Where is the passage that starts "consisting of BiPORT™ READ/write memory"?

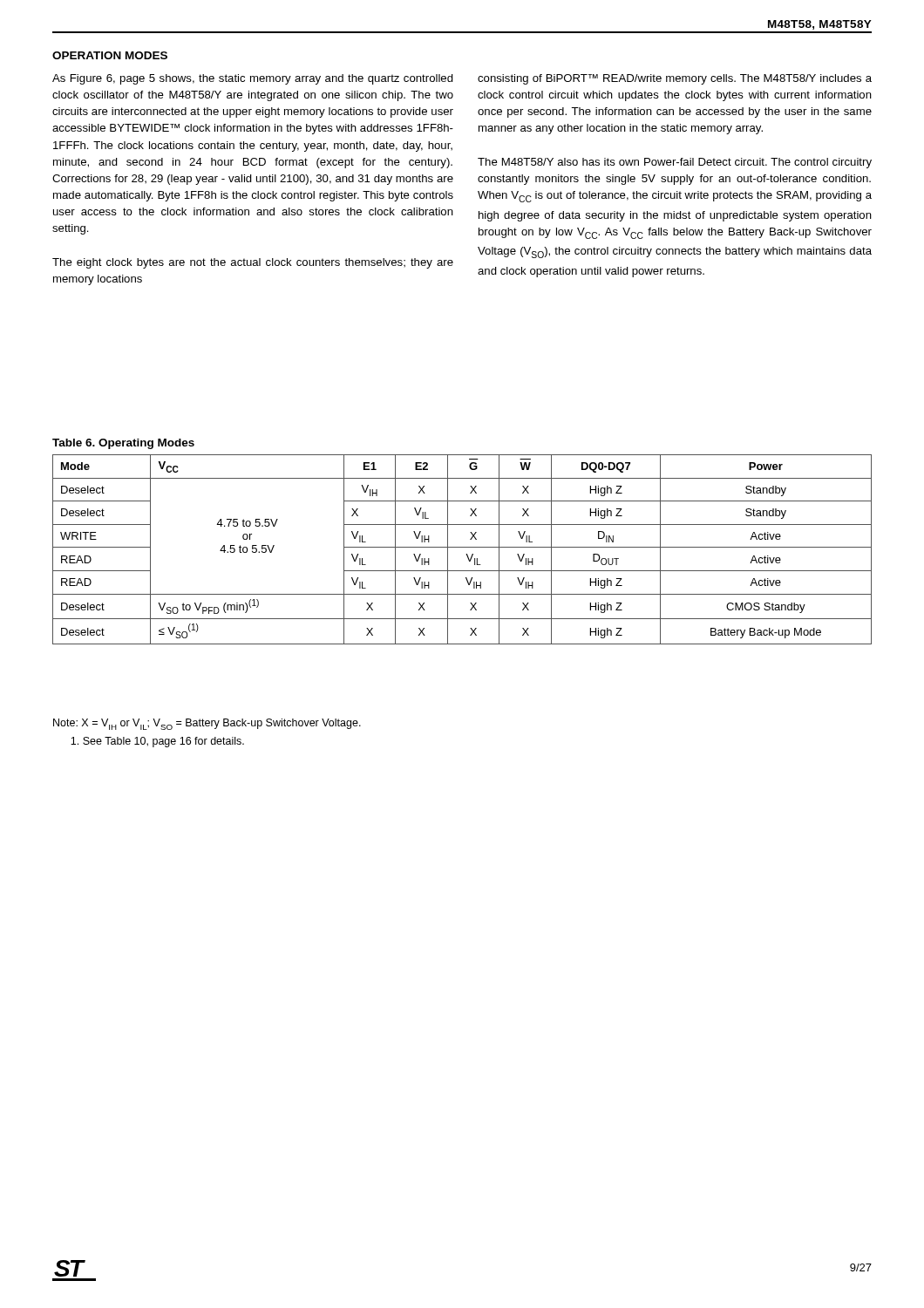coord(675,174)
